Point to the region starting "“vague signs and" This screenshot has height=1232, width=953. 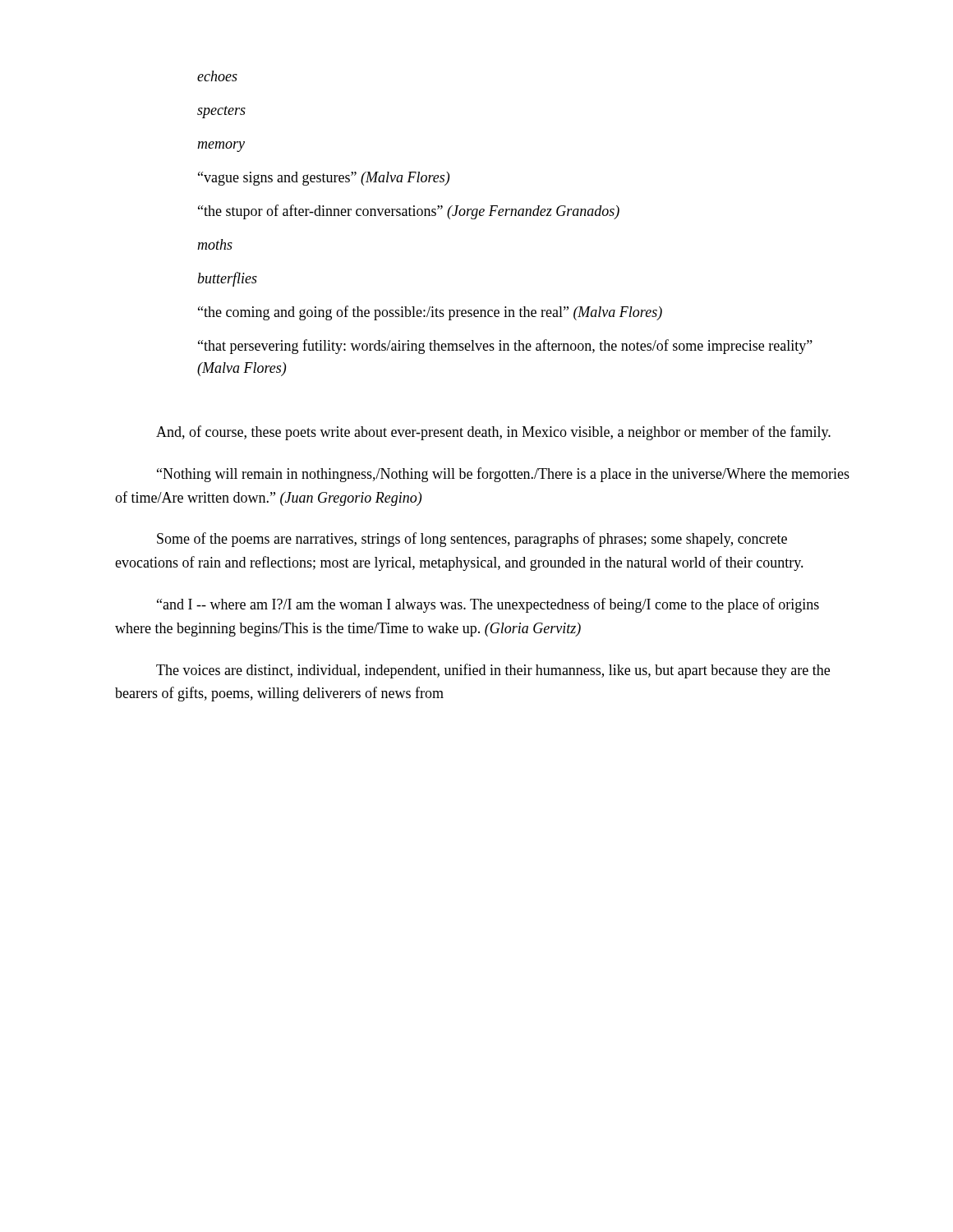coord(324,177)
